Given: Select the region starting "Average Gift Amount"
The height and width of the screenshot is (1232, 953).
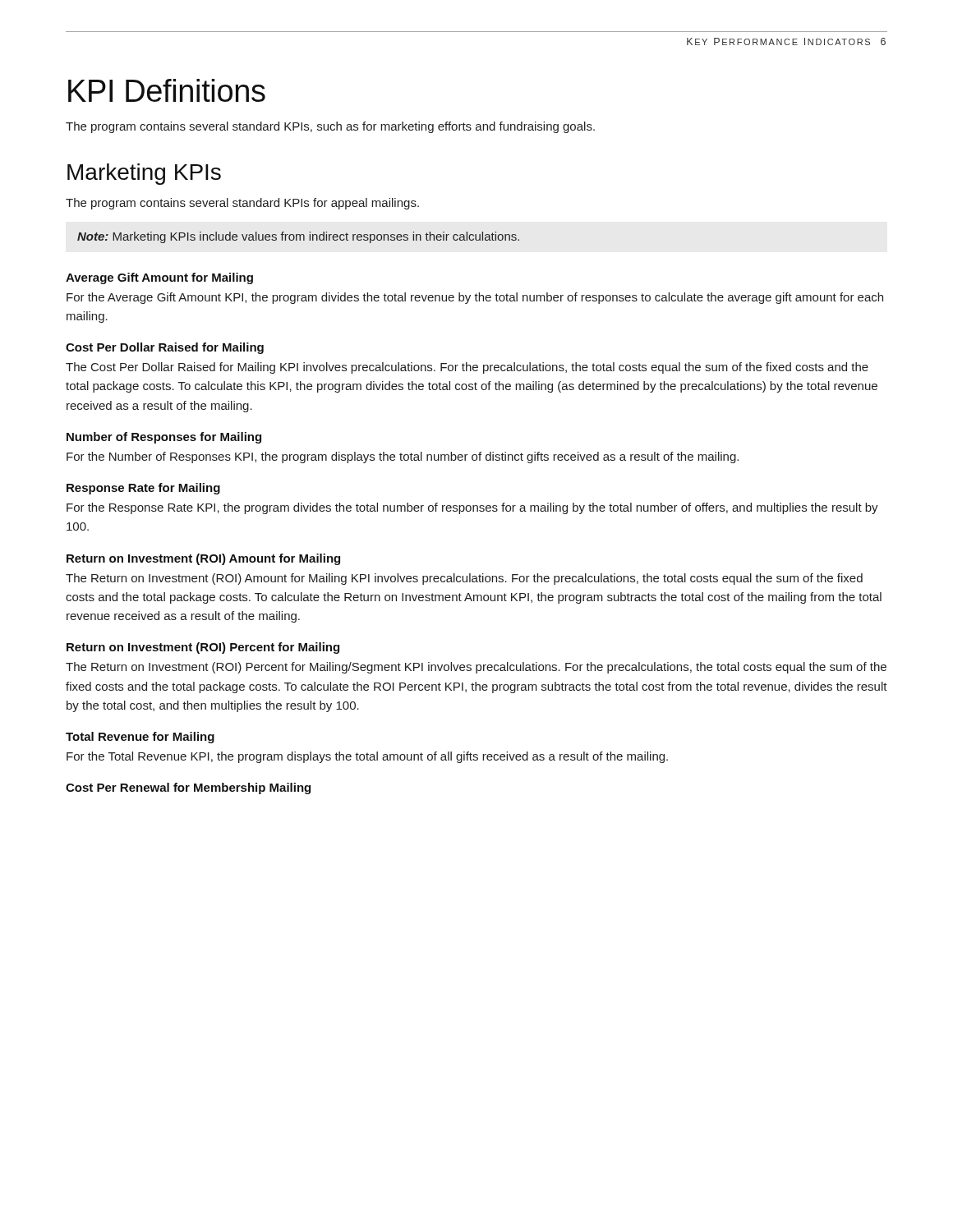Looking at the screenshot, I should point(159,278).
